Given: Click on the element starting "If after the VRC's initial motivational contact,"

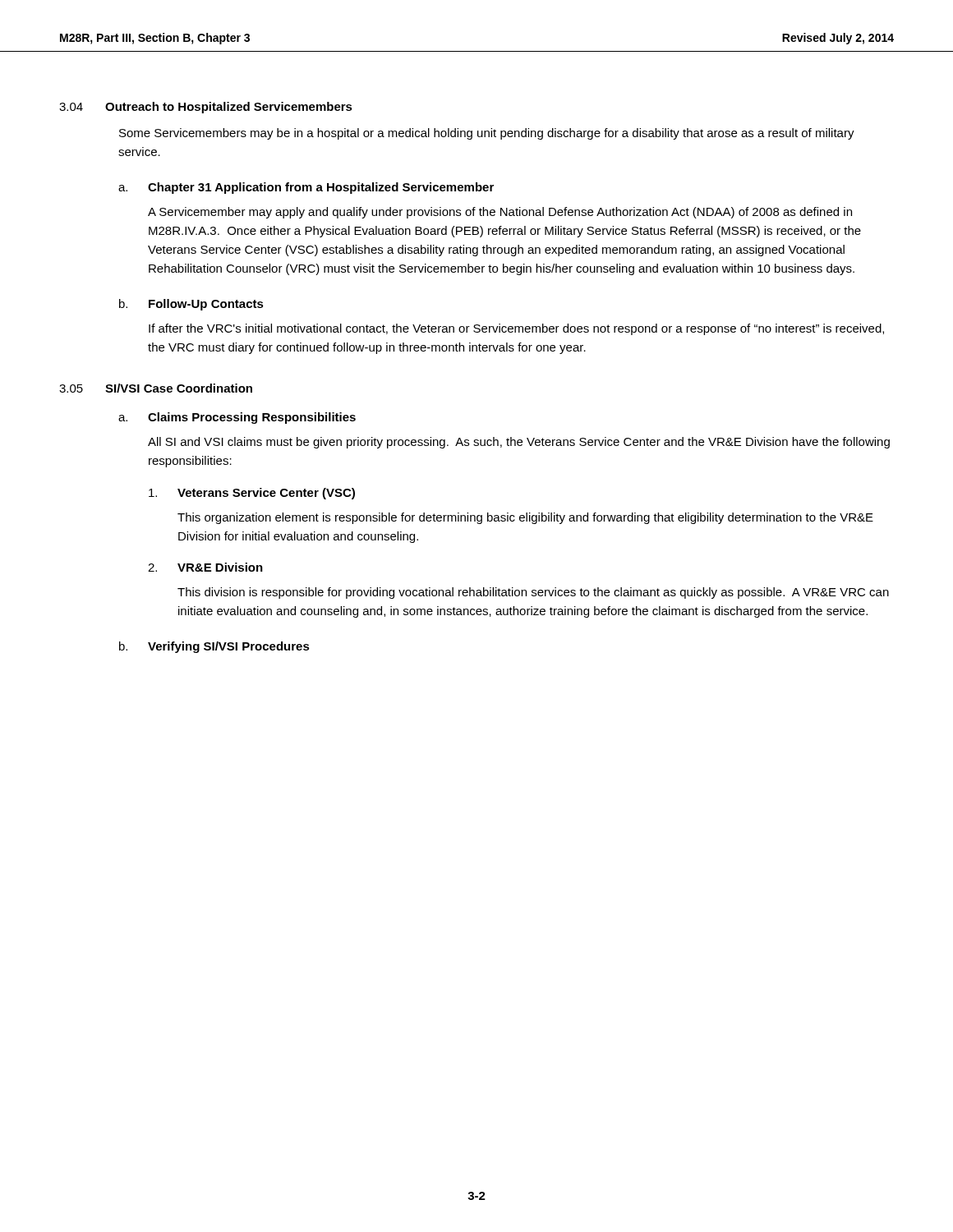Looking at the screenshot, I should (517, 337).
